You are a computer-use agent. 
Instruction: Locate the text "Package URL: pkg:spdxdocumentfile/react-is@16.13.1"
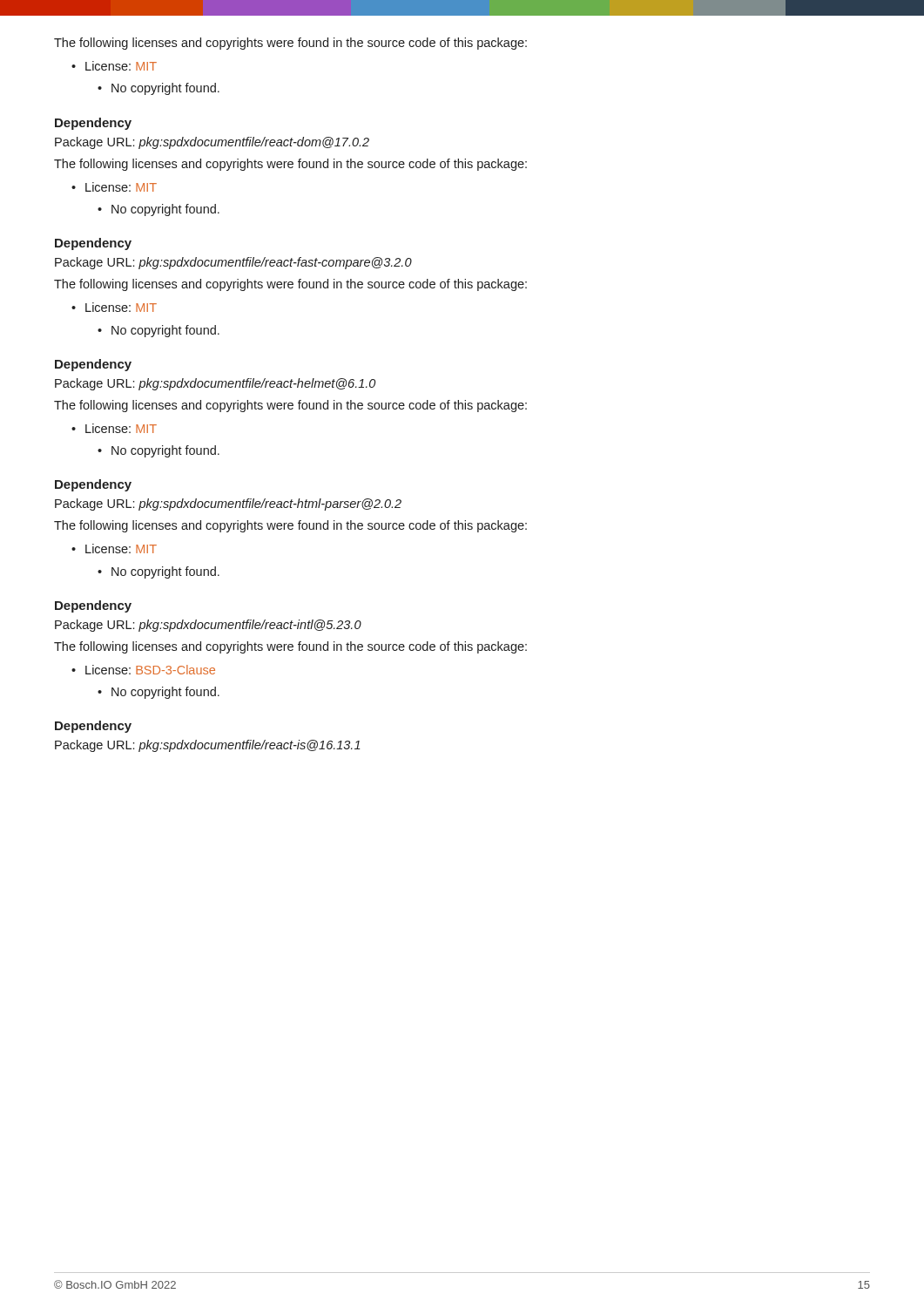pyautogui.click(x=207, y=745)
